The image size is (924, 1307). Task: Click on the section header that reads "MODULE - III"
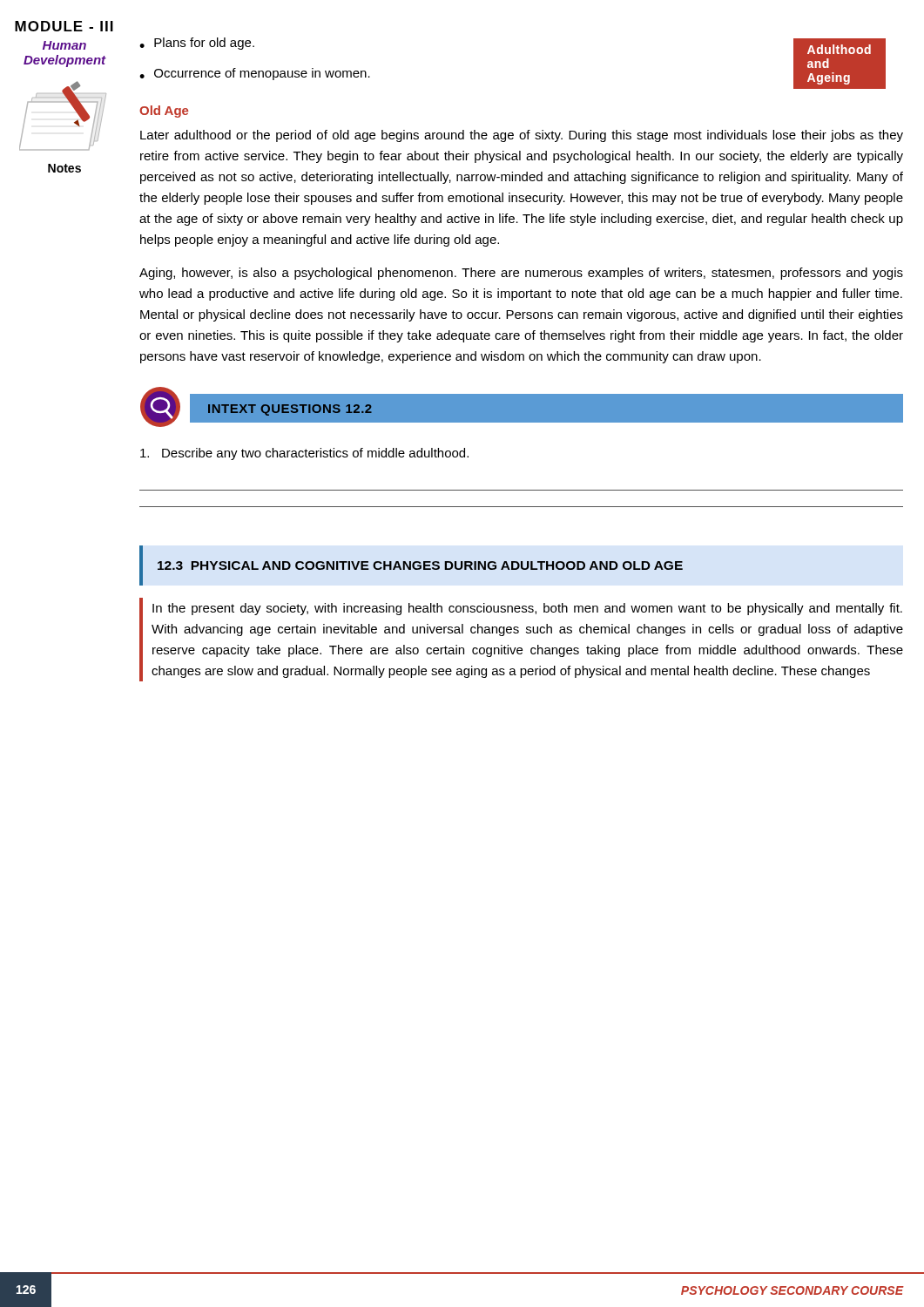64,43
